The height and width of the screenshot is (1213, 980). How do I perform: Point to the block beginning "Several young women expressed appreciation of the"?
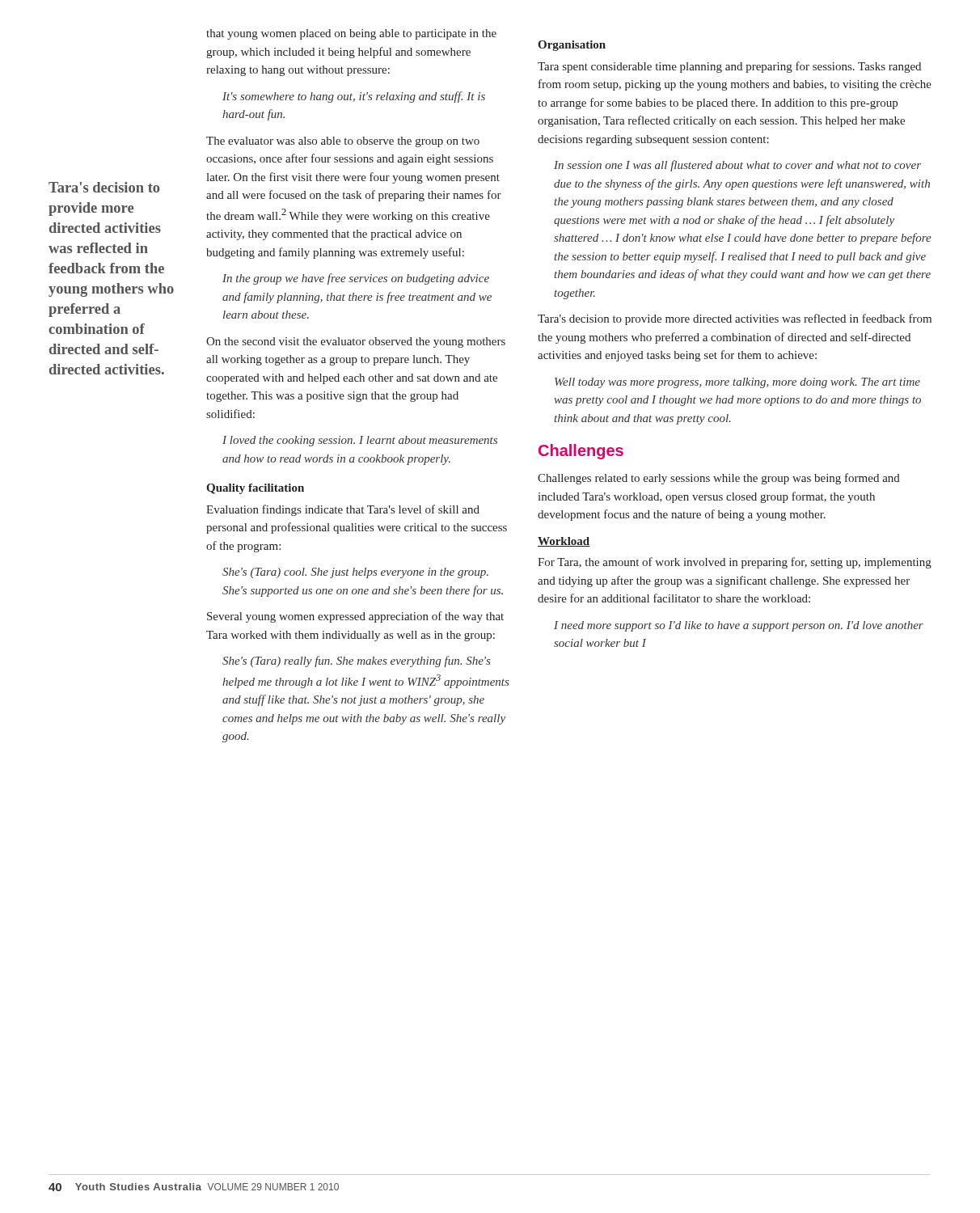coord(358,626)
